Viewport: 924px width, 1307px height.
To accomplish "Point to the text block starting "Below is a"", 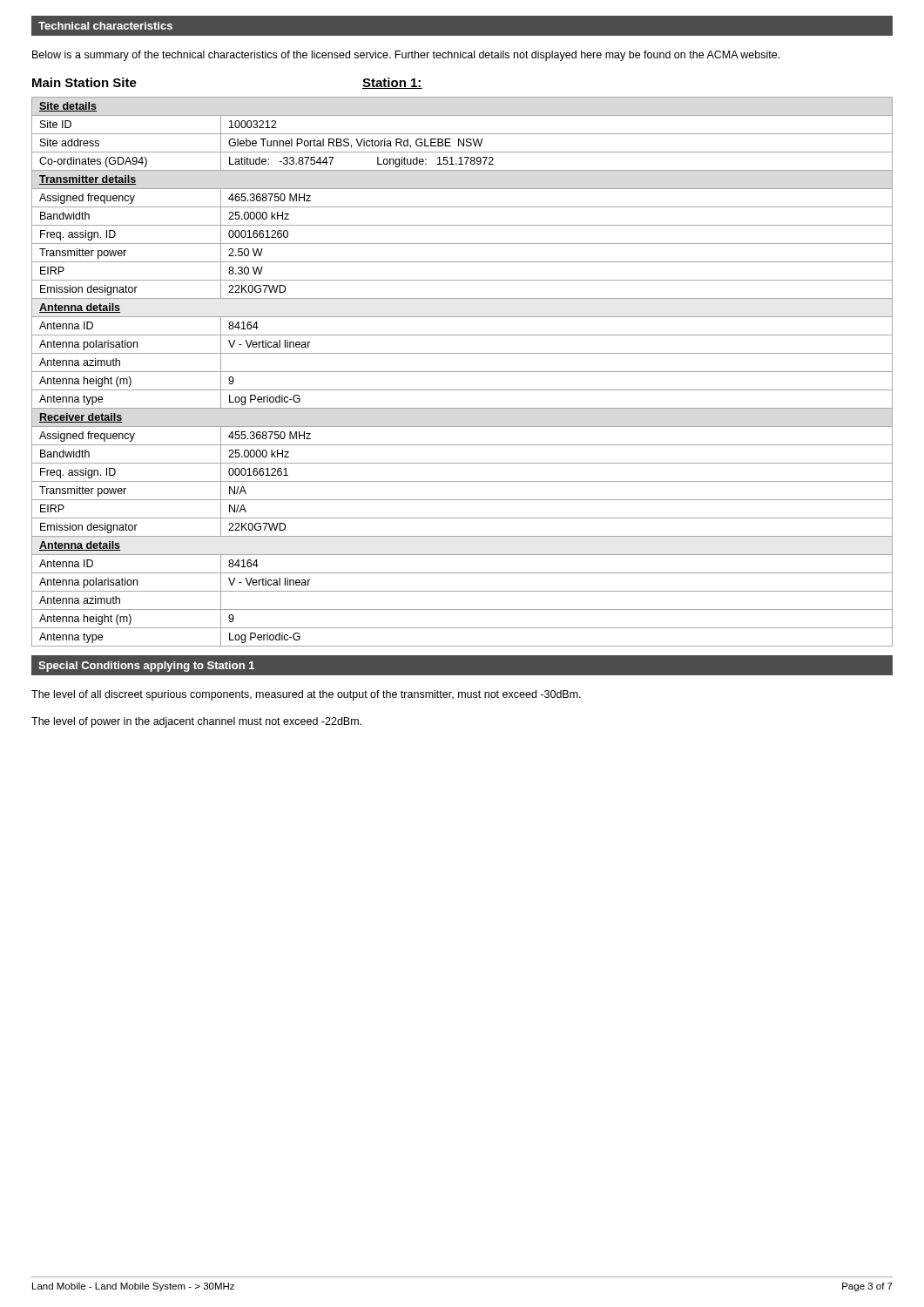I will 462,55.
